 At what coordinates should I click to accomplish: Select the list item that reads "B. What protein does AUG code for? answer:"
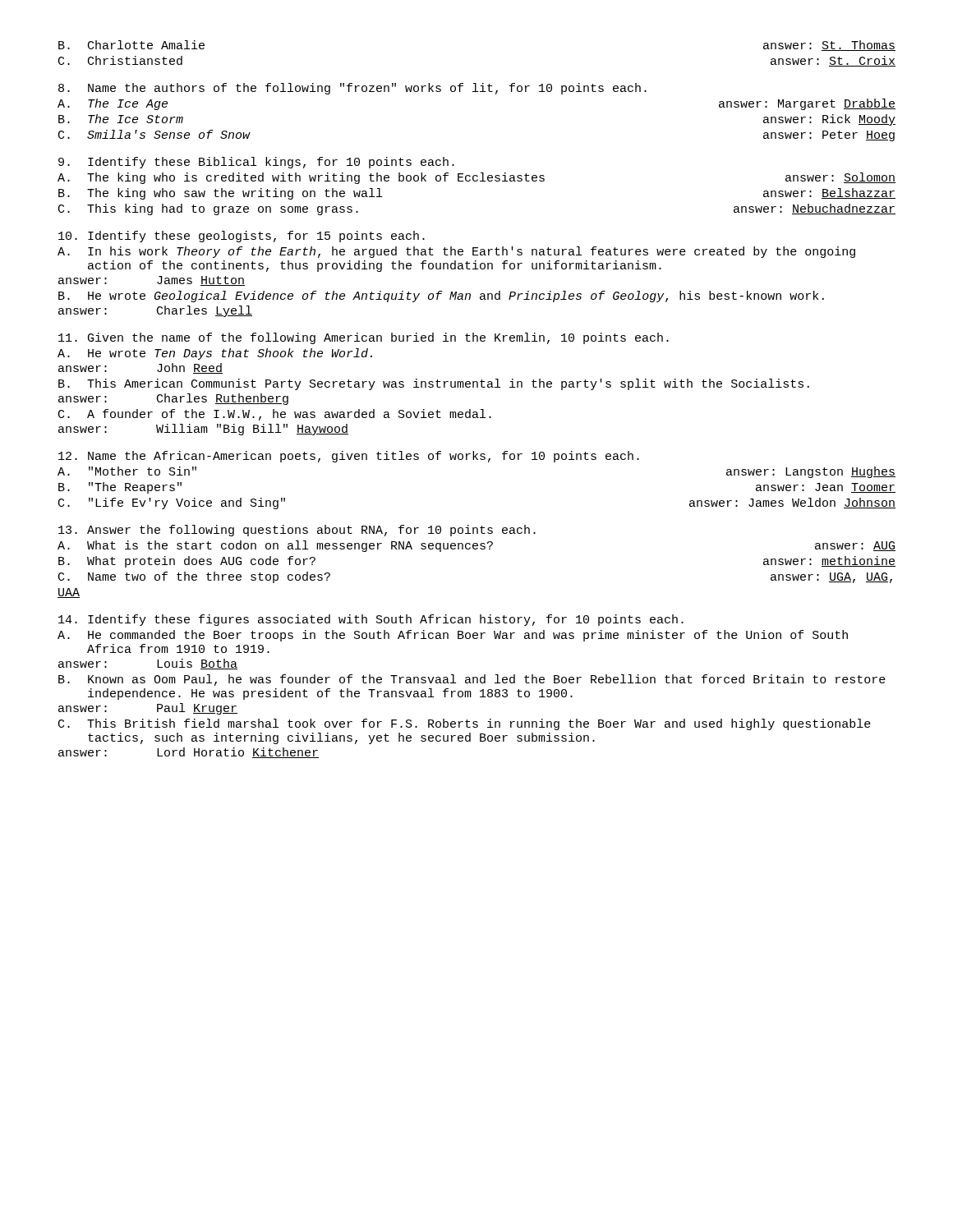coord(202,561)
